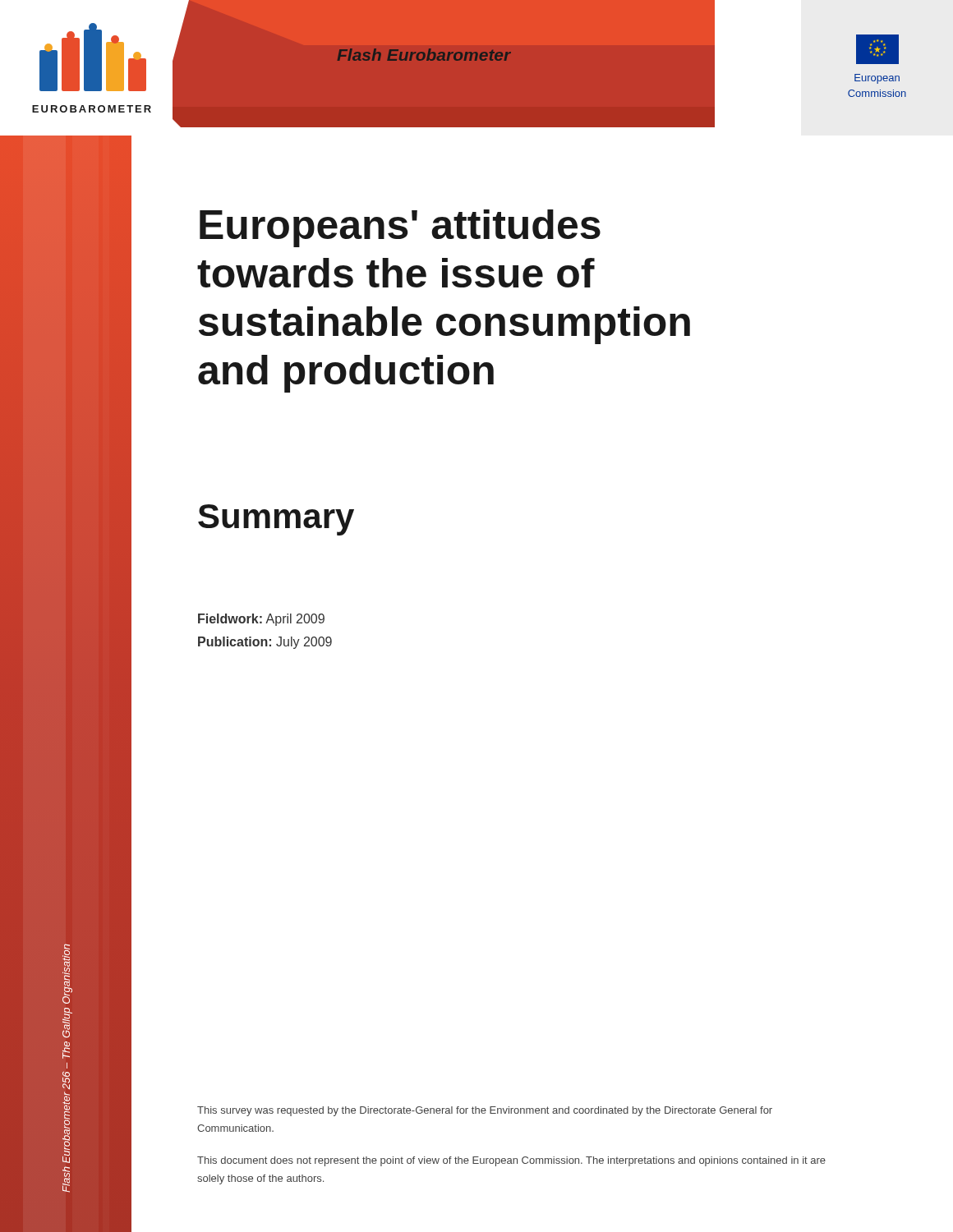Viewport: 953px width, 1232px height.
Task: Locate the text "Fieldwork: April 2009"
Action: (x=261, y=619)
